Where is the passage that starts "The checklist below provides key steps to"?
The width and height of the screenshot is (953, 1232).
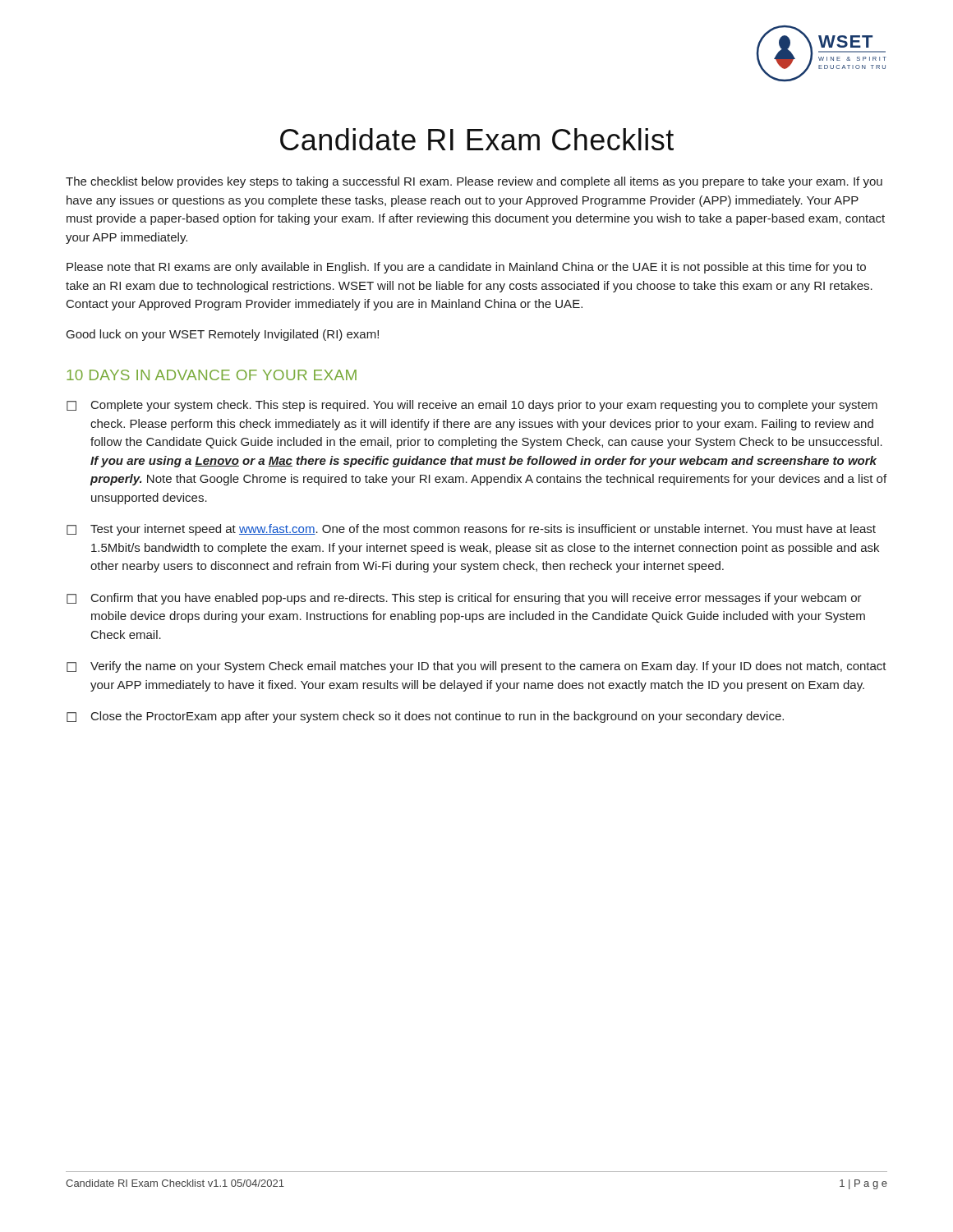(x=475, y=209)
